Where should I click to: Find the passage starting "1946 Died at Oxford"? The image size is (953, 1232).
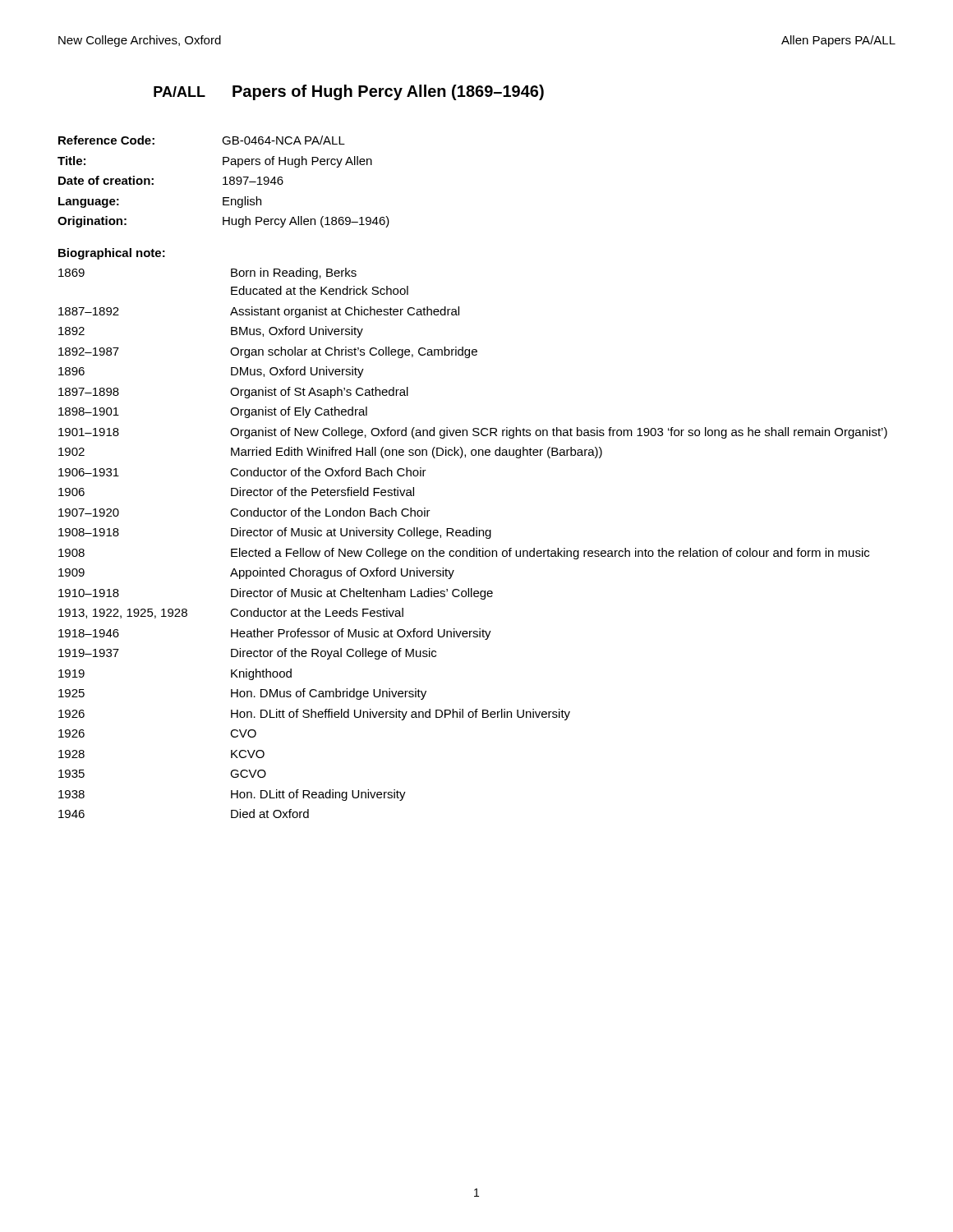(x=68, y=814)
